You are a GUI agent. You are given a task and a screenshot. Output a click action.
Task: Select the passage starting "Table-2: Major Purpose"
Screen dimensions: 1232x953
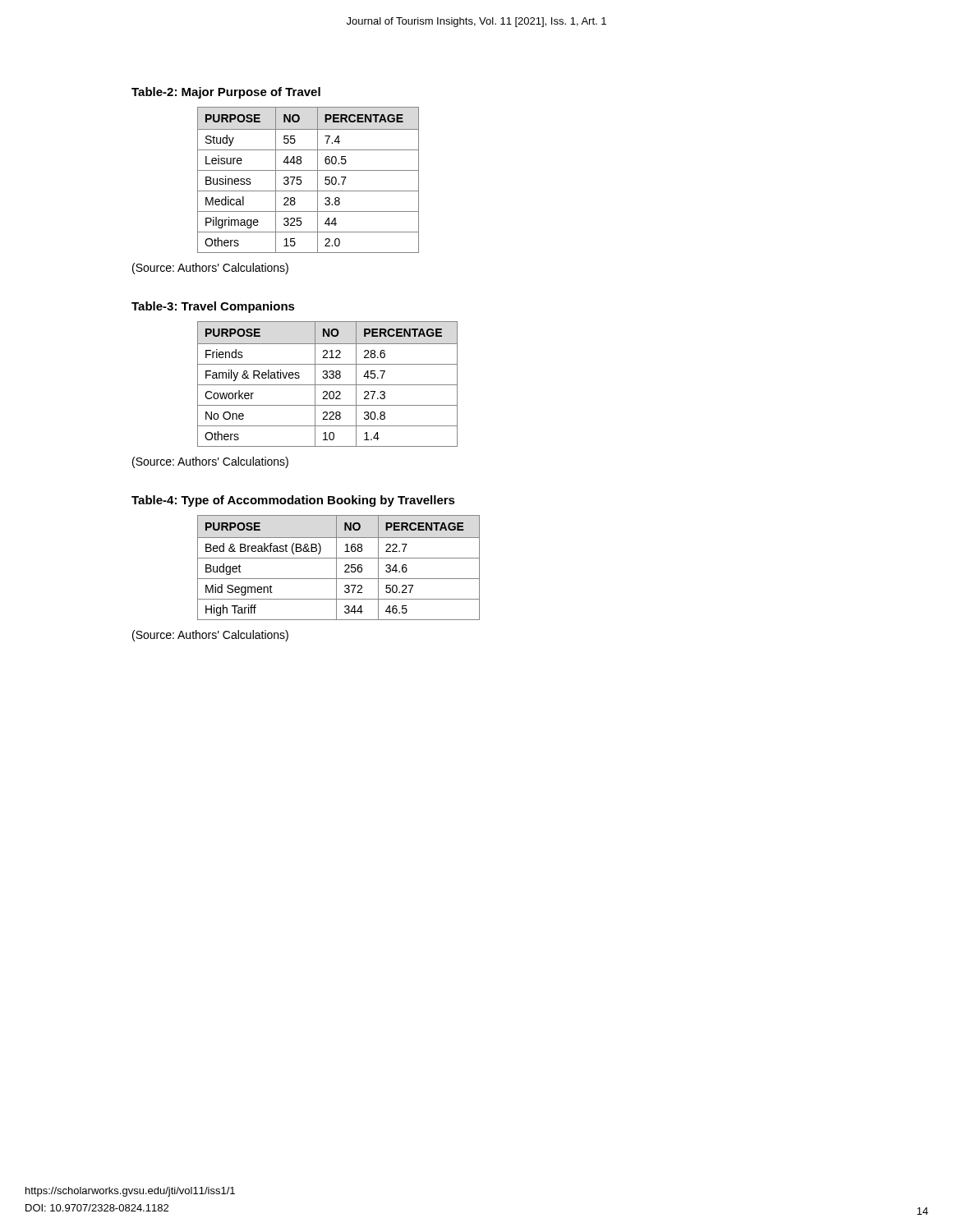[226, 92]
